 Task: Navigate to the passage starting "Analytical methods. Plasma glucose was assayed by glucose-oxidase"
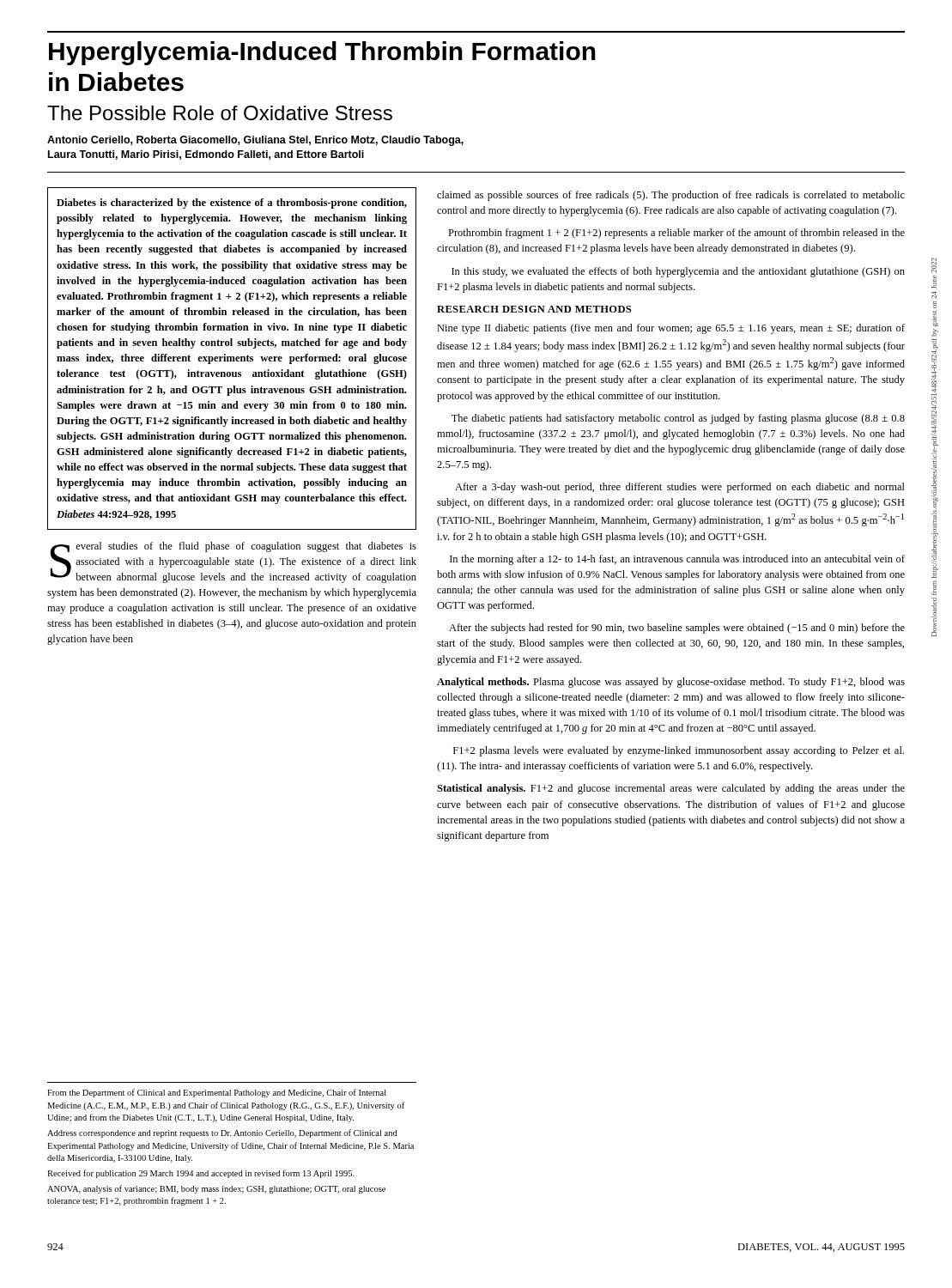tap(671, 705)
